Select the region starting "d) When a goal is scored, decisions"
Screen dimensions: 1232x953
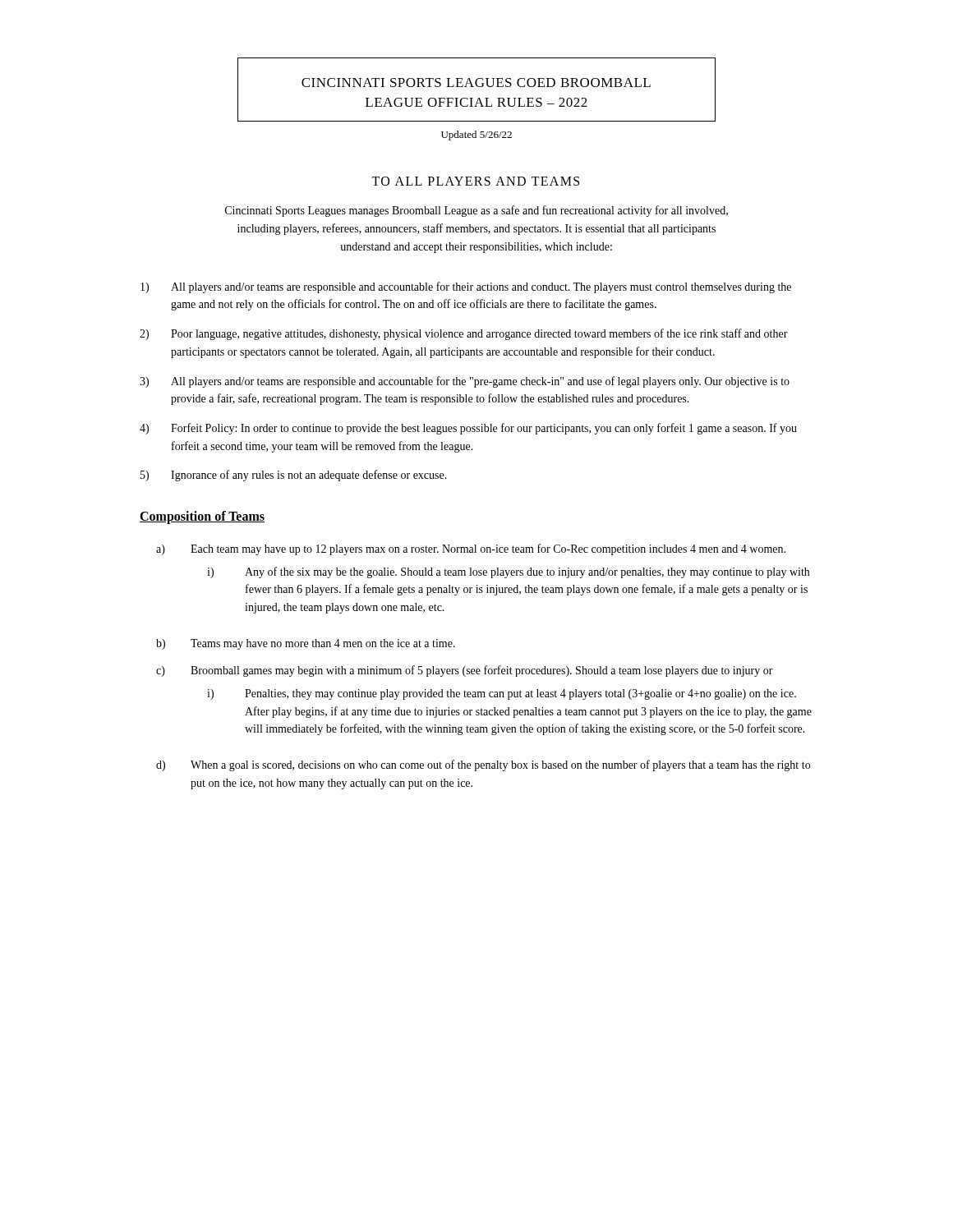pyautogui.click(x=476, y=774)
